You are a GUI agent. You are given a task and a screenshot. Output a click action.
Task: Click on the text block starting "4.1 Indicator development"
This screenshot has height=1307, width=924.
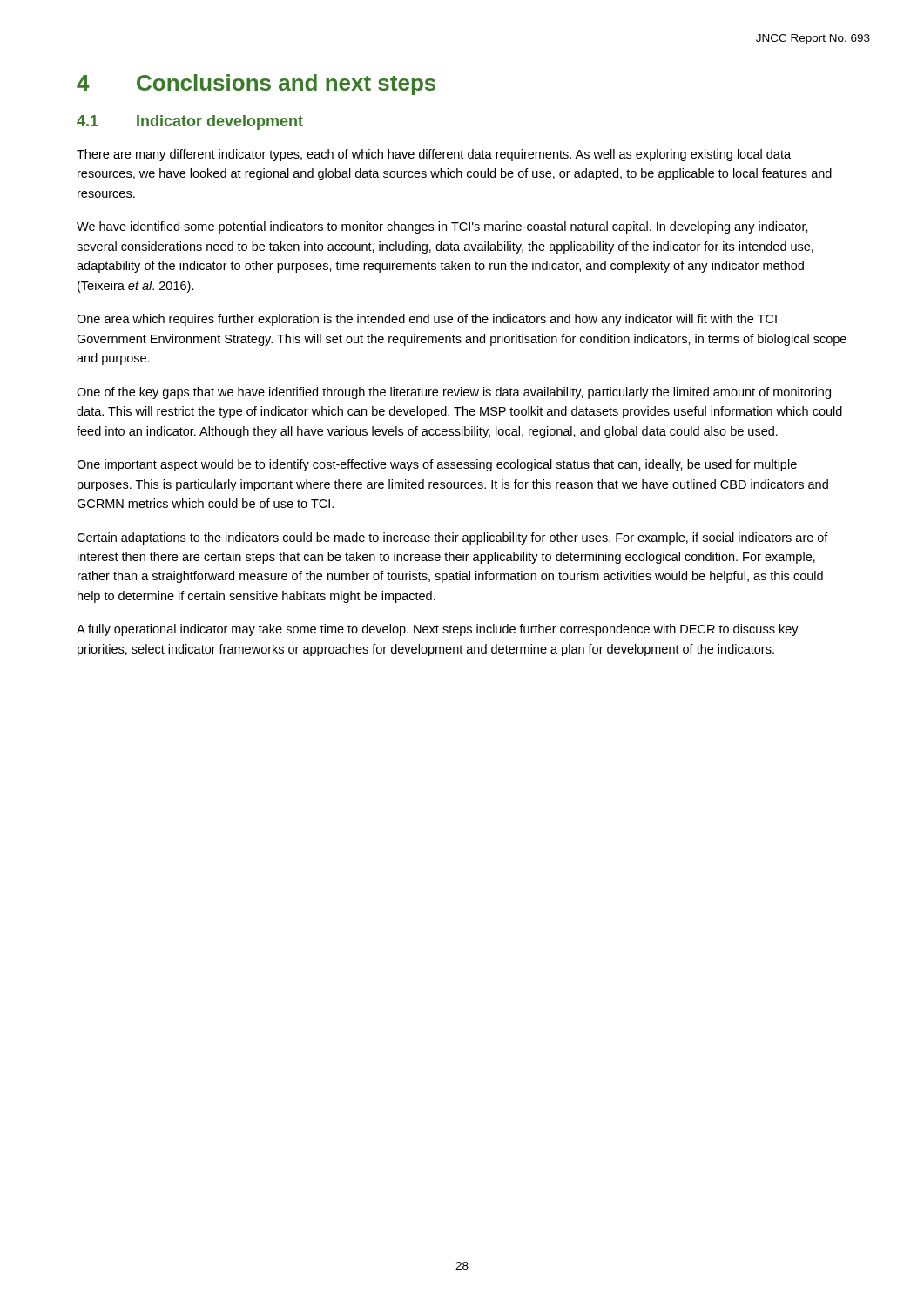[x=190, y=122]
